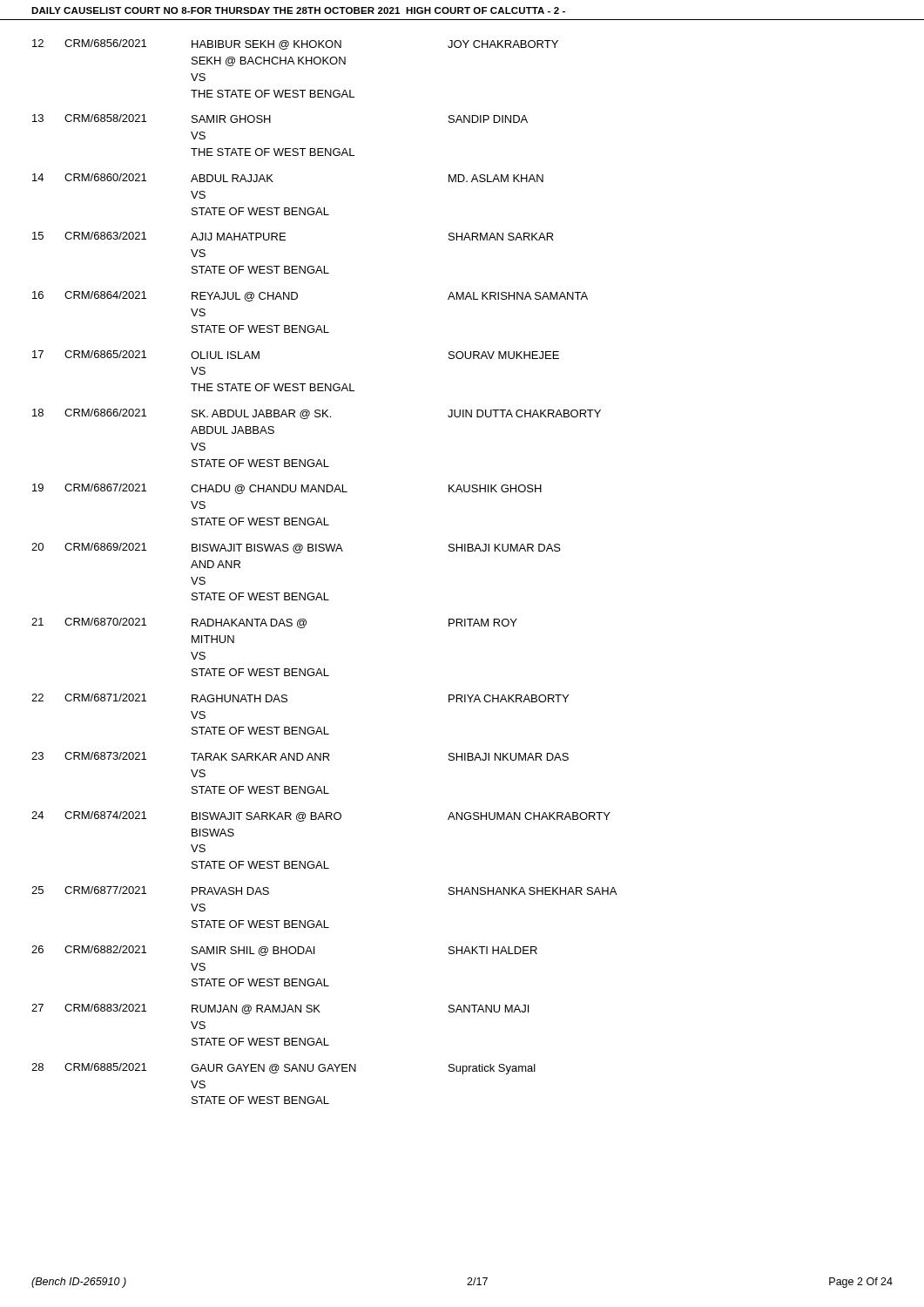The height and width of the screenshot is (1307, 924).
Task: Select the list item containing "25 CRM/6877/2021 PRAVASH"
Action: (102, 890)
